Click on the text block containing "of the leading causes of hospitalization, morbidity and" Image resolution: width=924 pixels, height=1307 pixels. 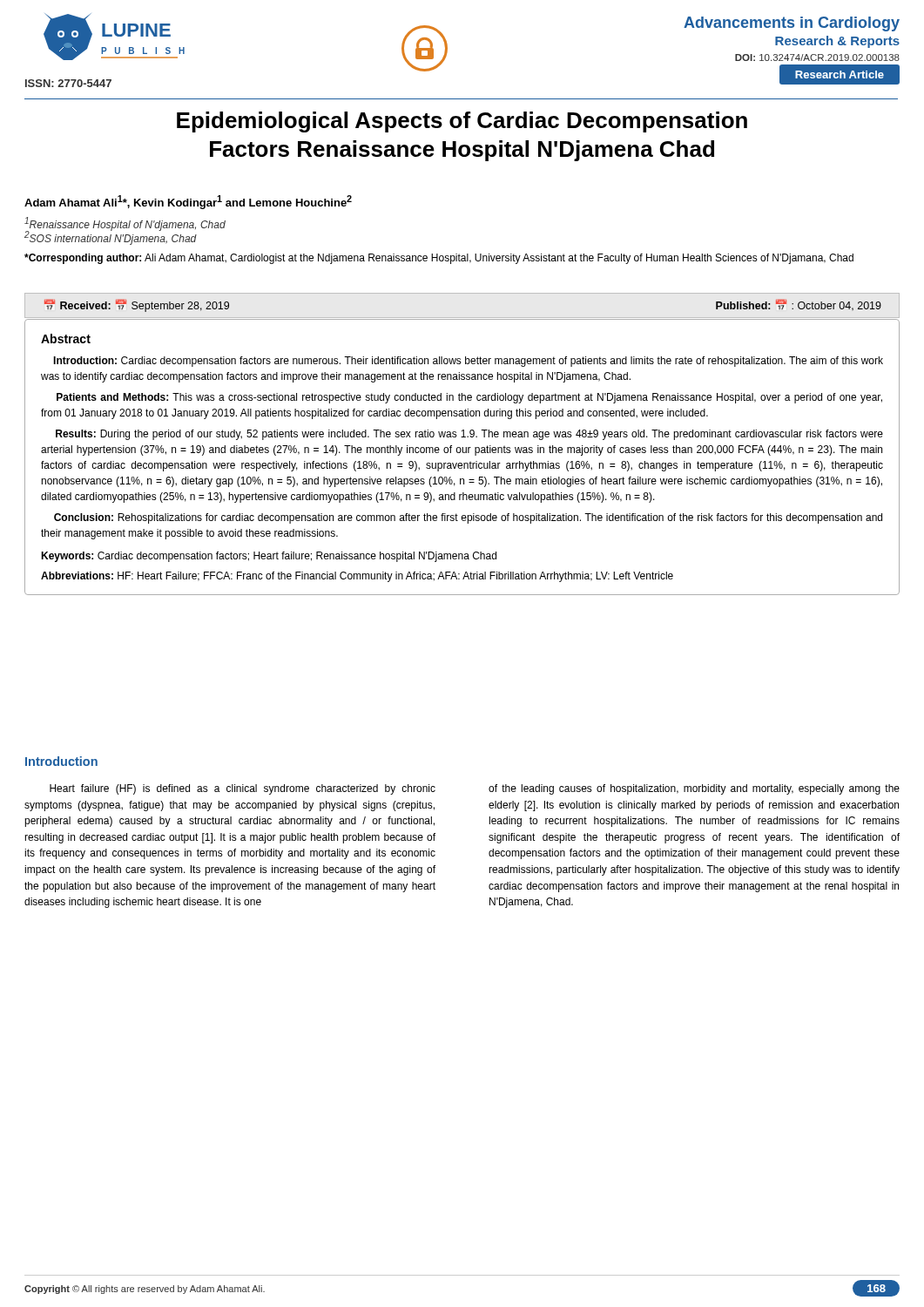point(694,845)
